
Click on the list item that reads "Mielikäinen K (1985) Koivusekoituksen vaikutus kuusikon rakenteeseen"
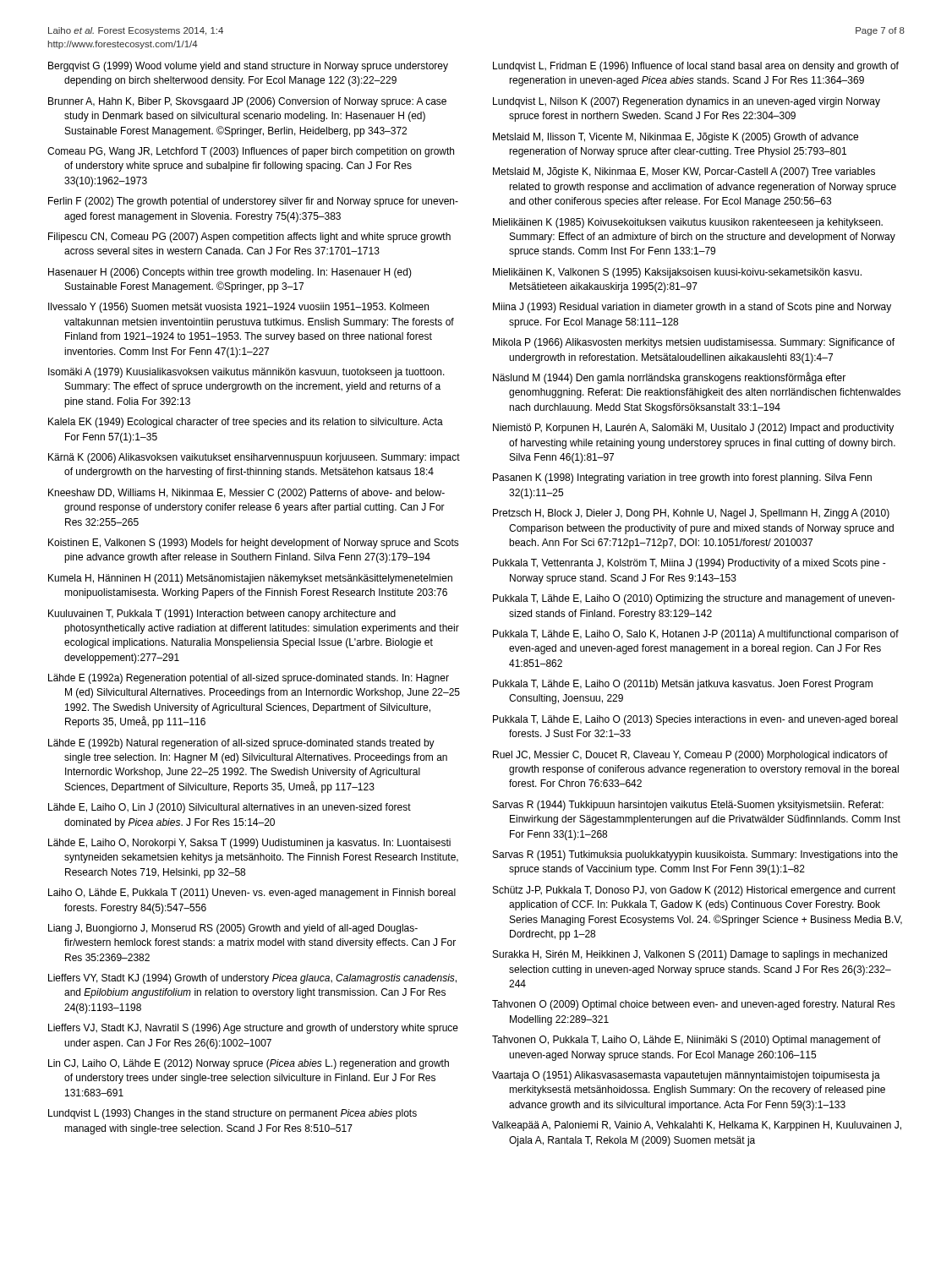pyautogui.click(x=694, y=237)
